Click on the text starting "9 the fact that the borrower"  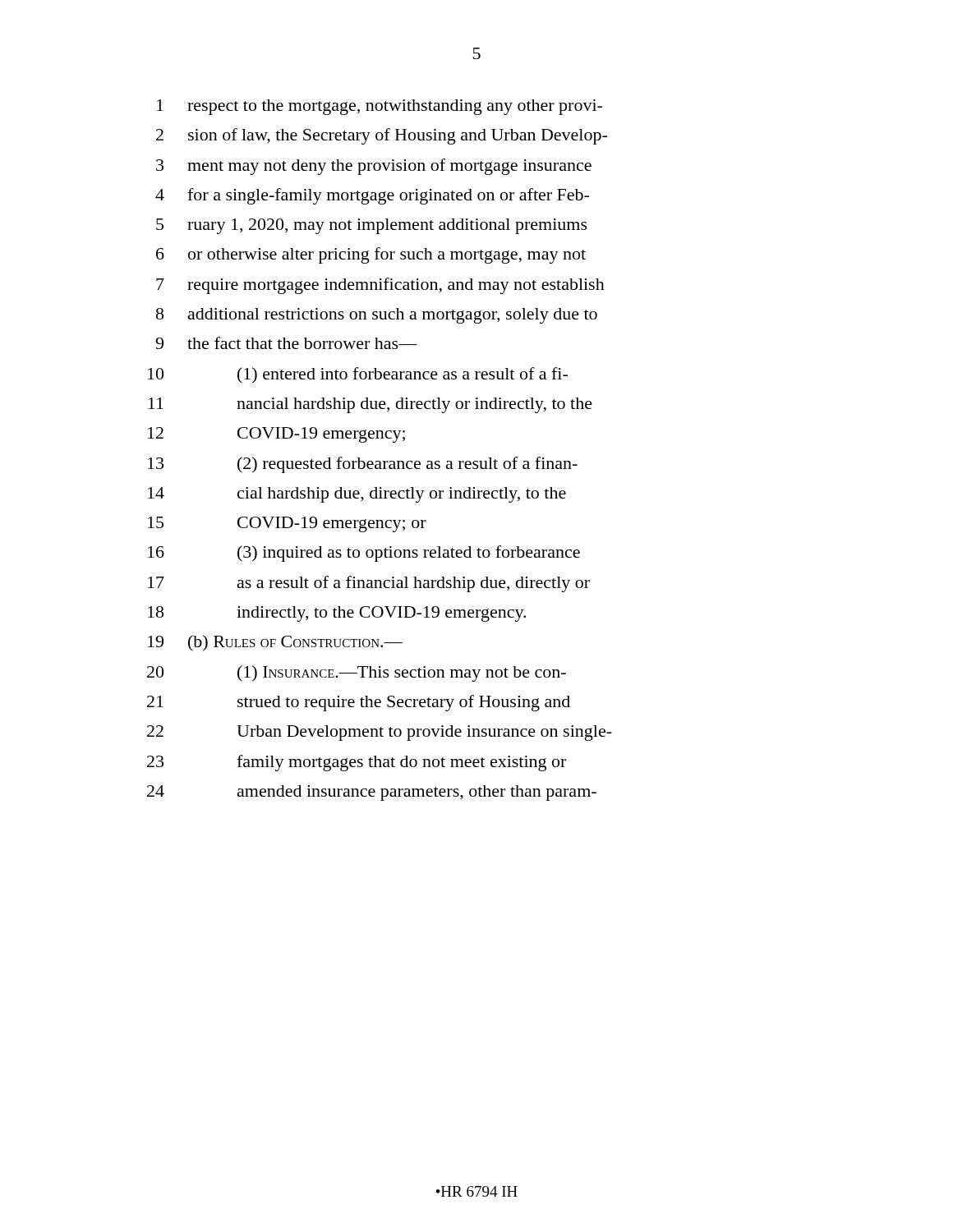286,343
